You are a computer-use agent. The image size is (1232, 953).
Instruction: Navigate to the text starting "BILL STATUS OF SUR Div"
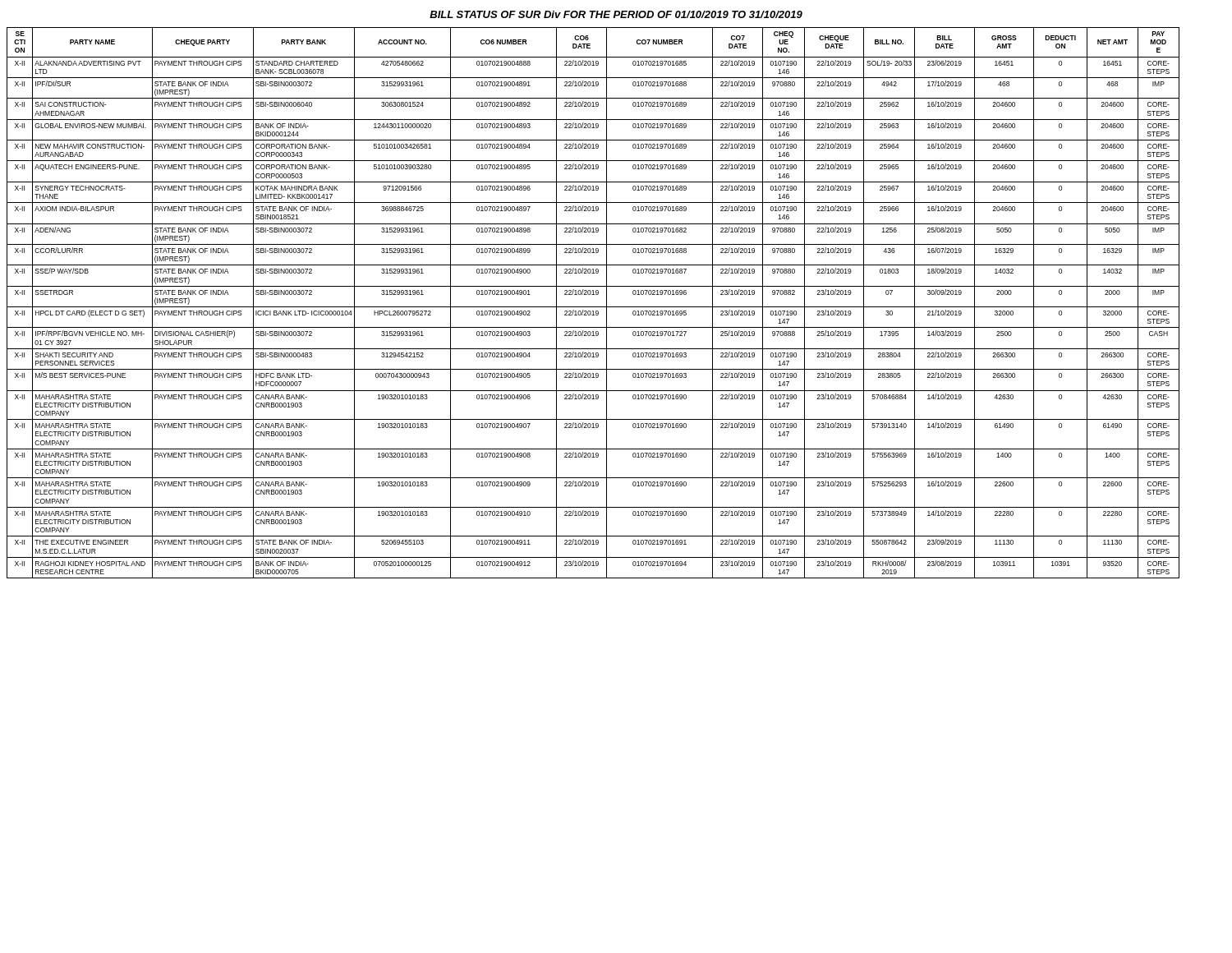(616, 14)
